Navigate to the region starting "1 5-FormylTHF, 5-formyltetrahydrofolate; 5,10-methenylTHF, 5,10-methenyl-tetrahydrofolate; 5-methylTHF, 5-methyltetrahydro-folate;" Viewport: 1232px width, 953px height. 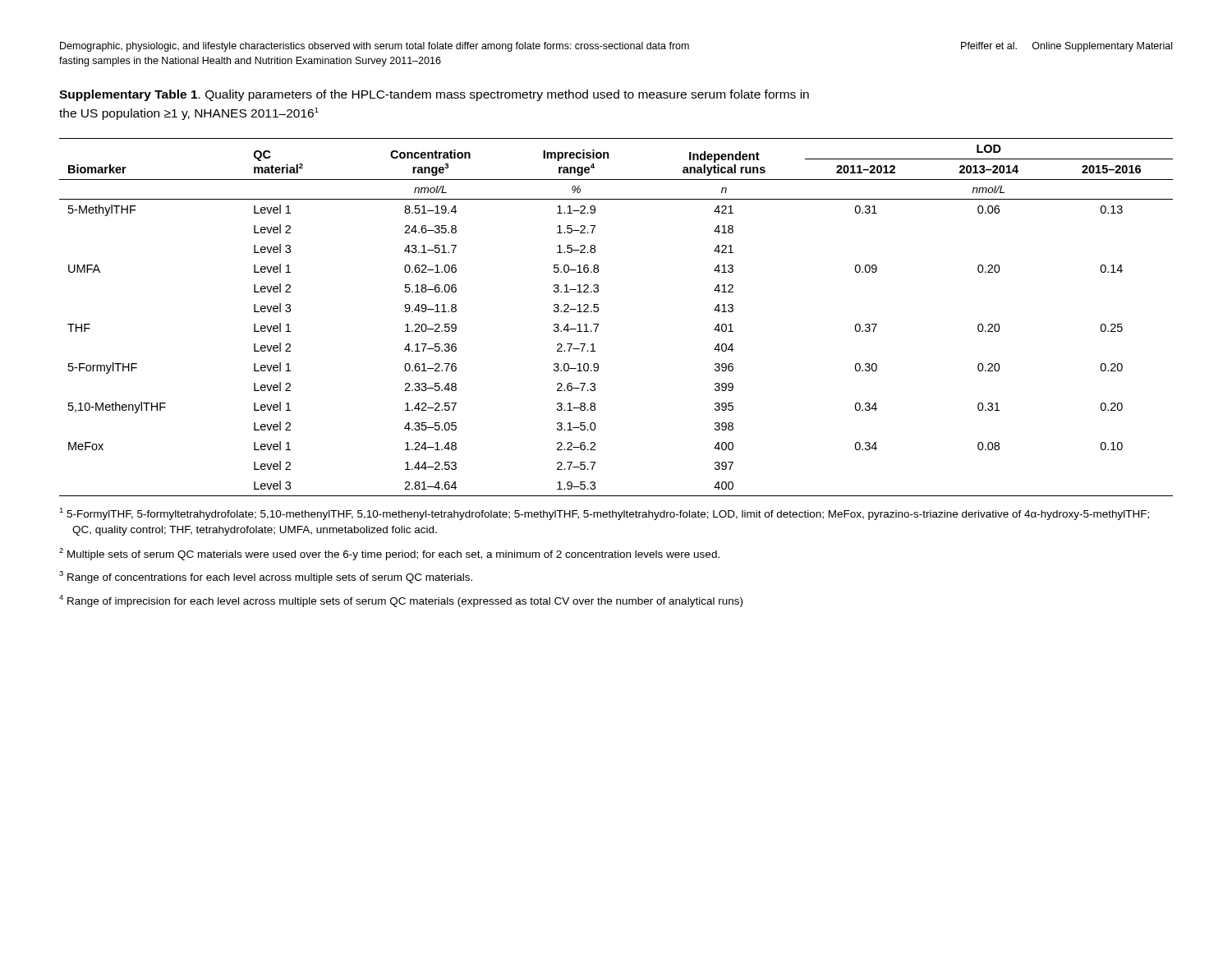(605, 520)
